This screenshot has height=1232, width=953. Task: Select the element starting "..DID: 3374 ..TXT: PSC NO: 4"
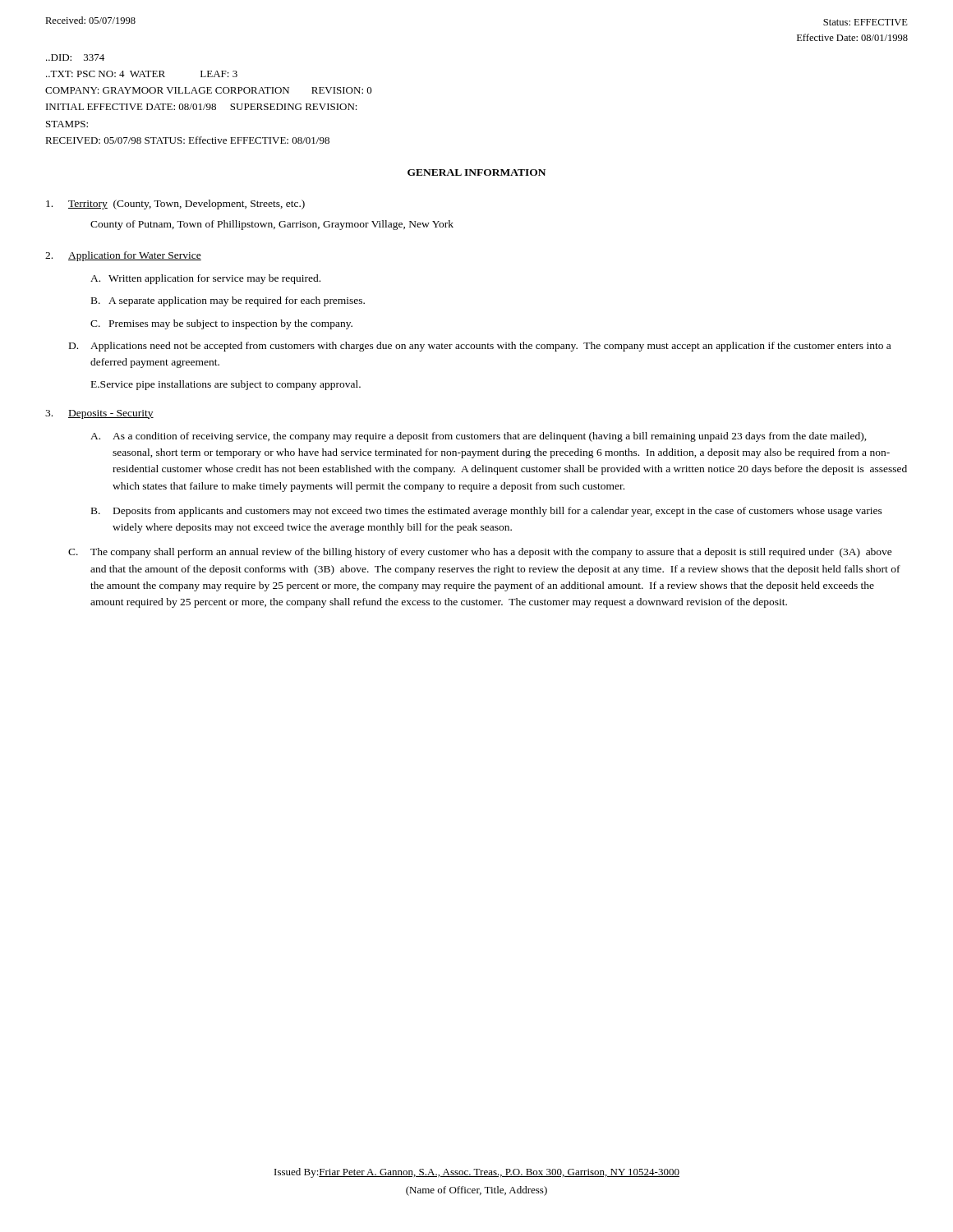60,57
